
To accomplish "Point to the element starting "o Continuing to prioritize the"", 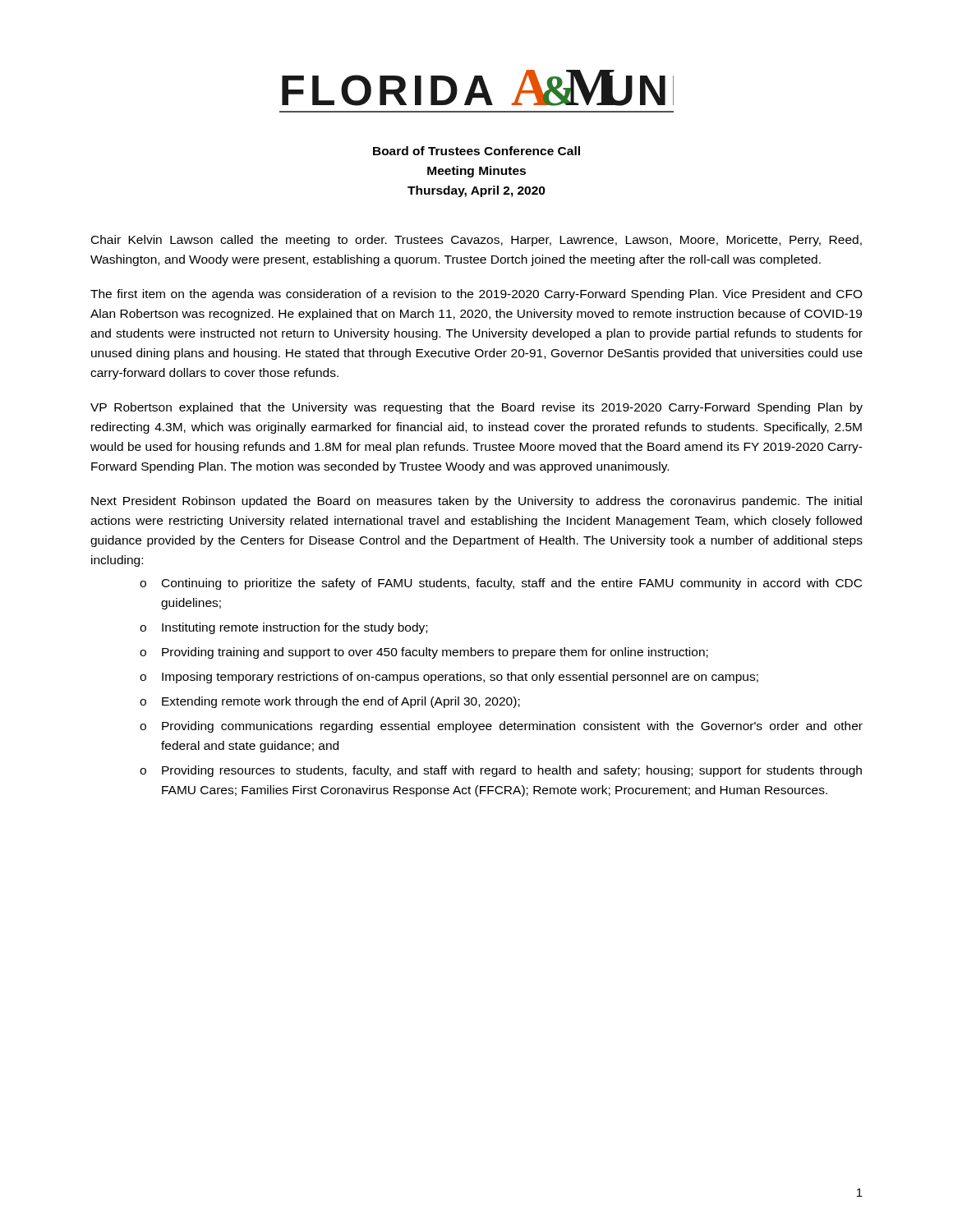I will tap(501, 593).
